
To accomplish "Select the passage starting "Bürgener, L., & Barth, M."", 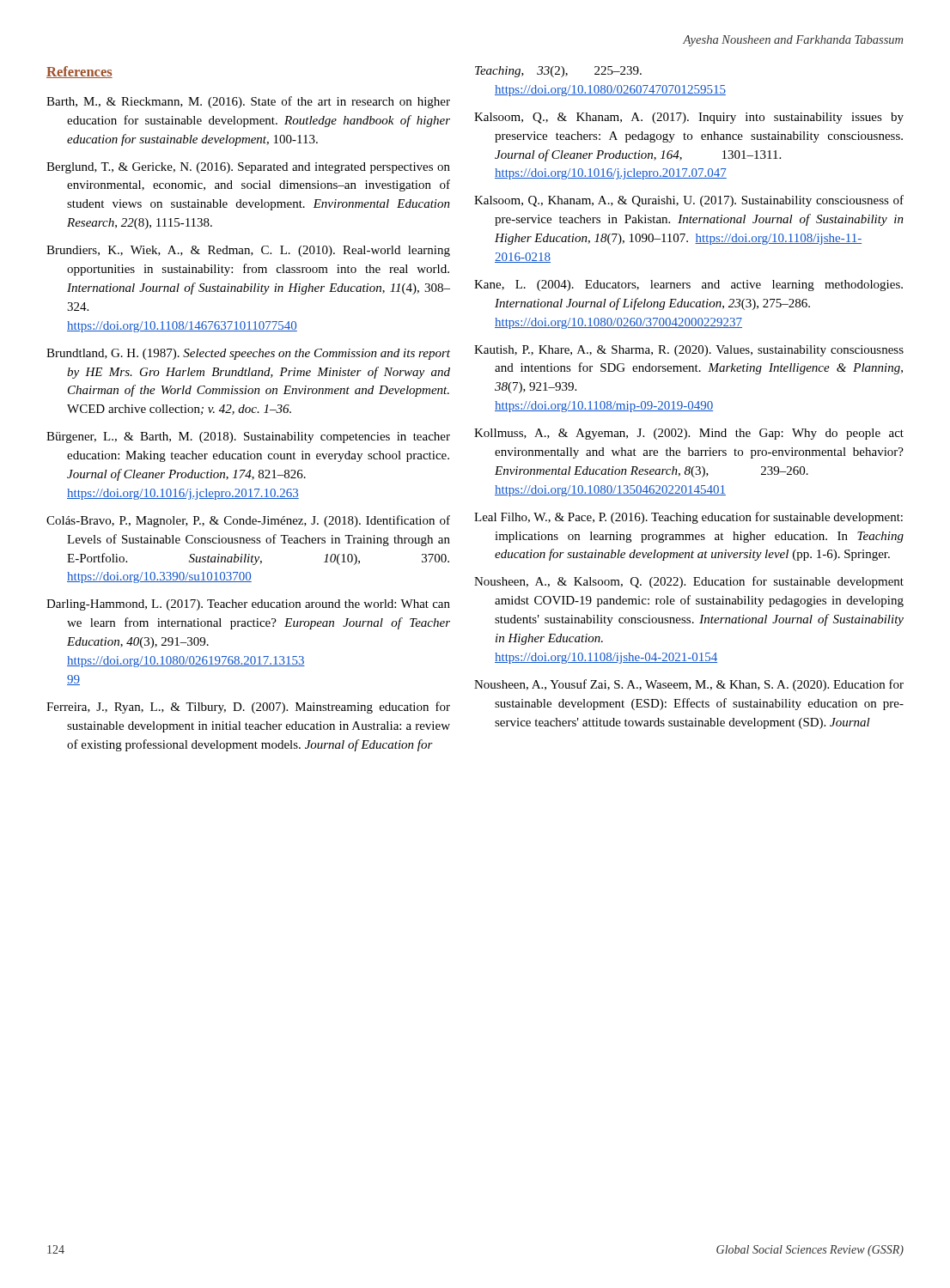I will [x=248, y=465].
